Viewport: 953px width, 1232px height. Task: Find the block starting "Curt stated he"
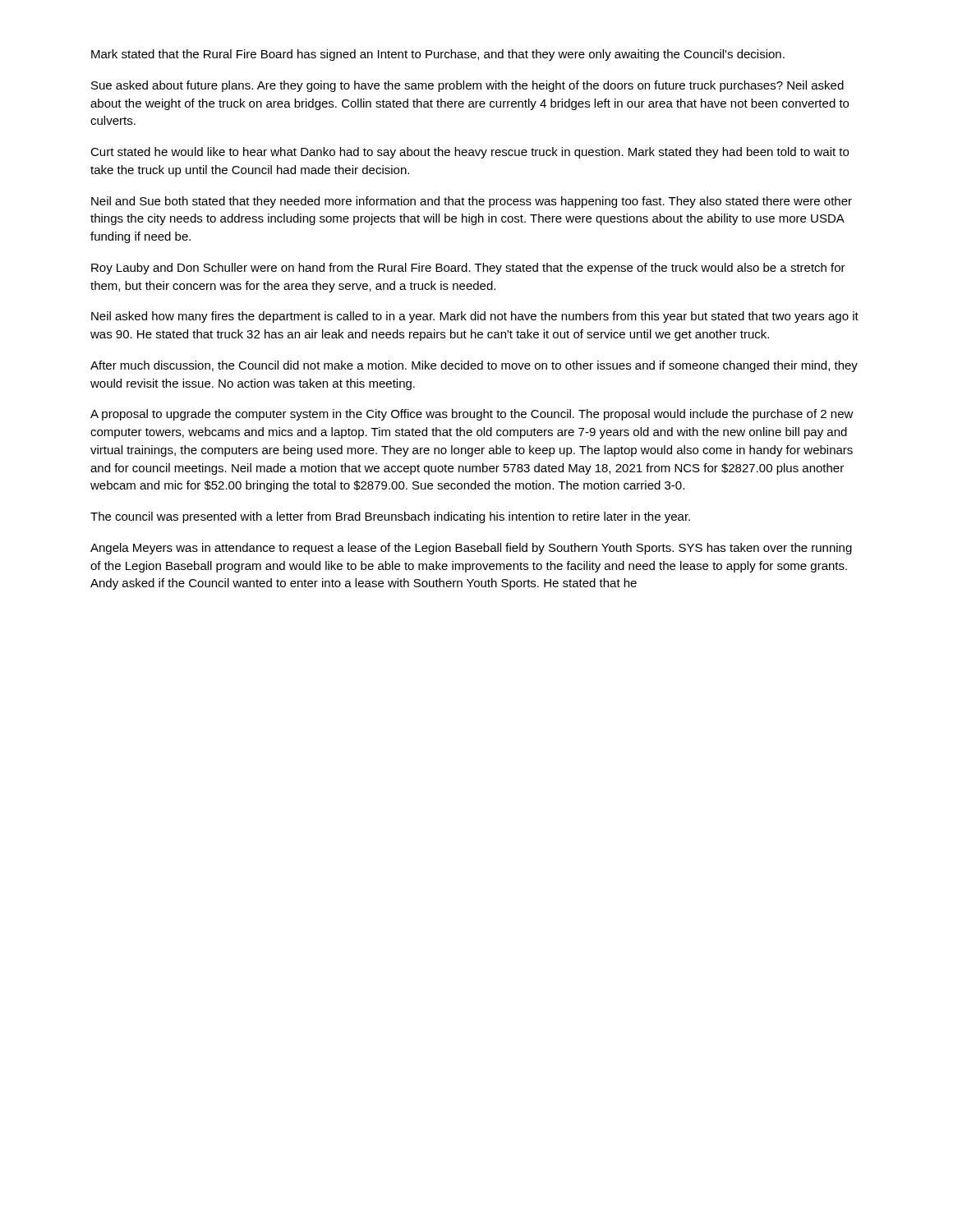point(470,160)
